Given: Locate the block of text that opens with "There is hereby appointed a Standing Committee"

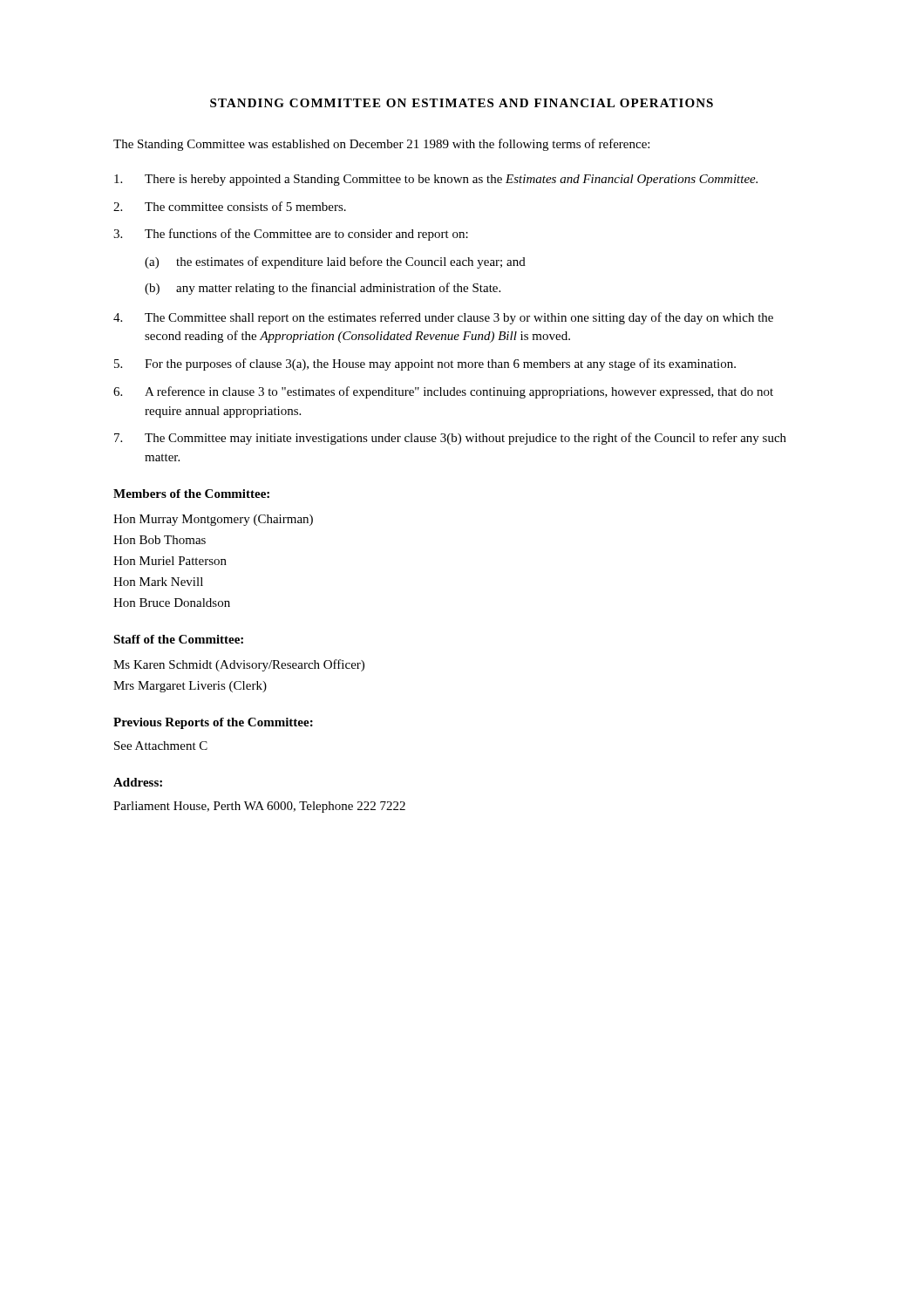Looking at the screenshot, I should coord(462,179).
